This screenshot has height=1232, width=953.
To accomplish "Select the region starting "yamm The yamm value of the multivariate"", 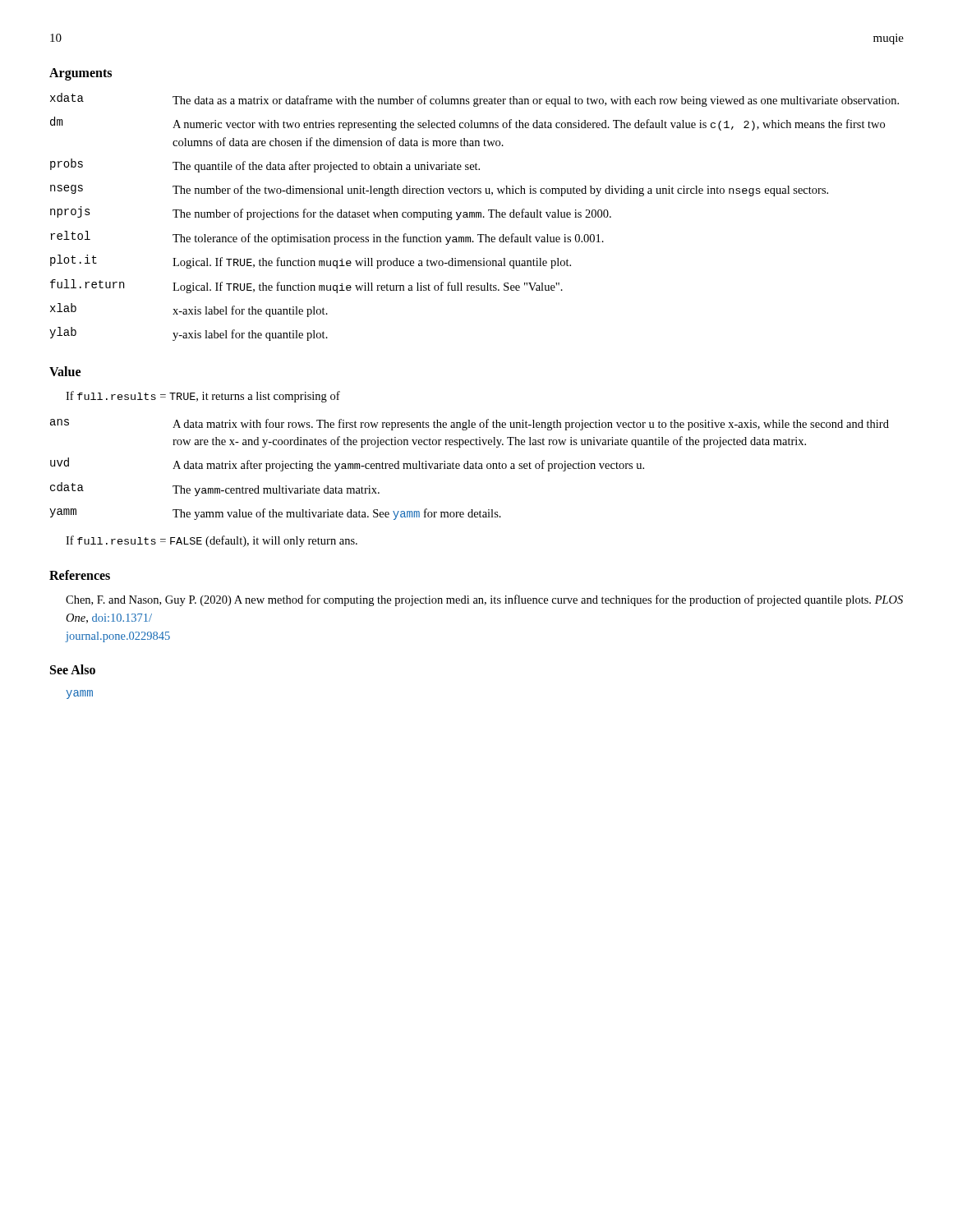I will [x=476, y=514].
